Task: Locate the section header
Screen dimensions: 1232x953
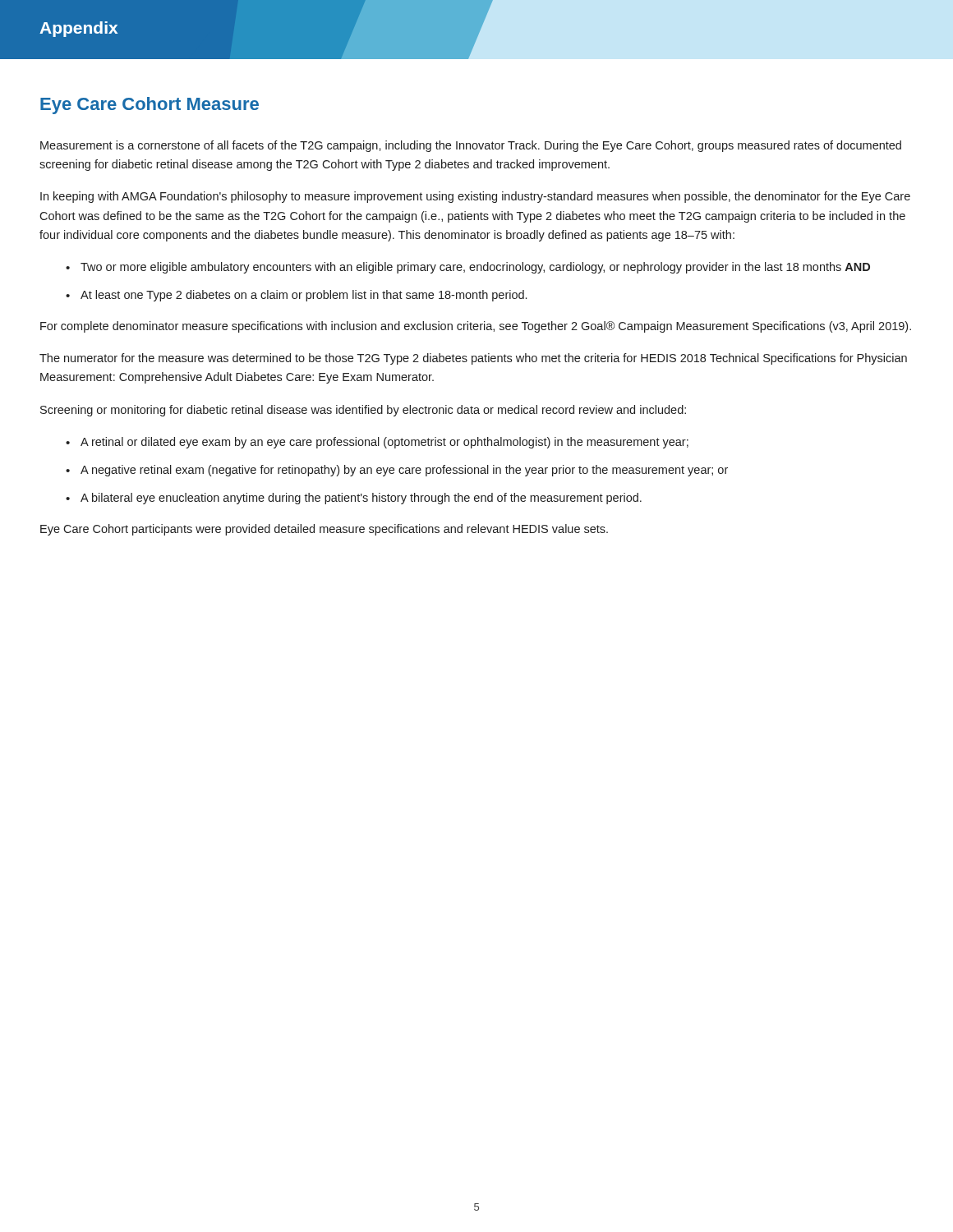Action: click(x=149, y=104)
